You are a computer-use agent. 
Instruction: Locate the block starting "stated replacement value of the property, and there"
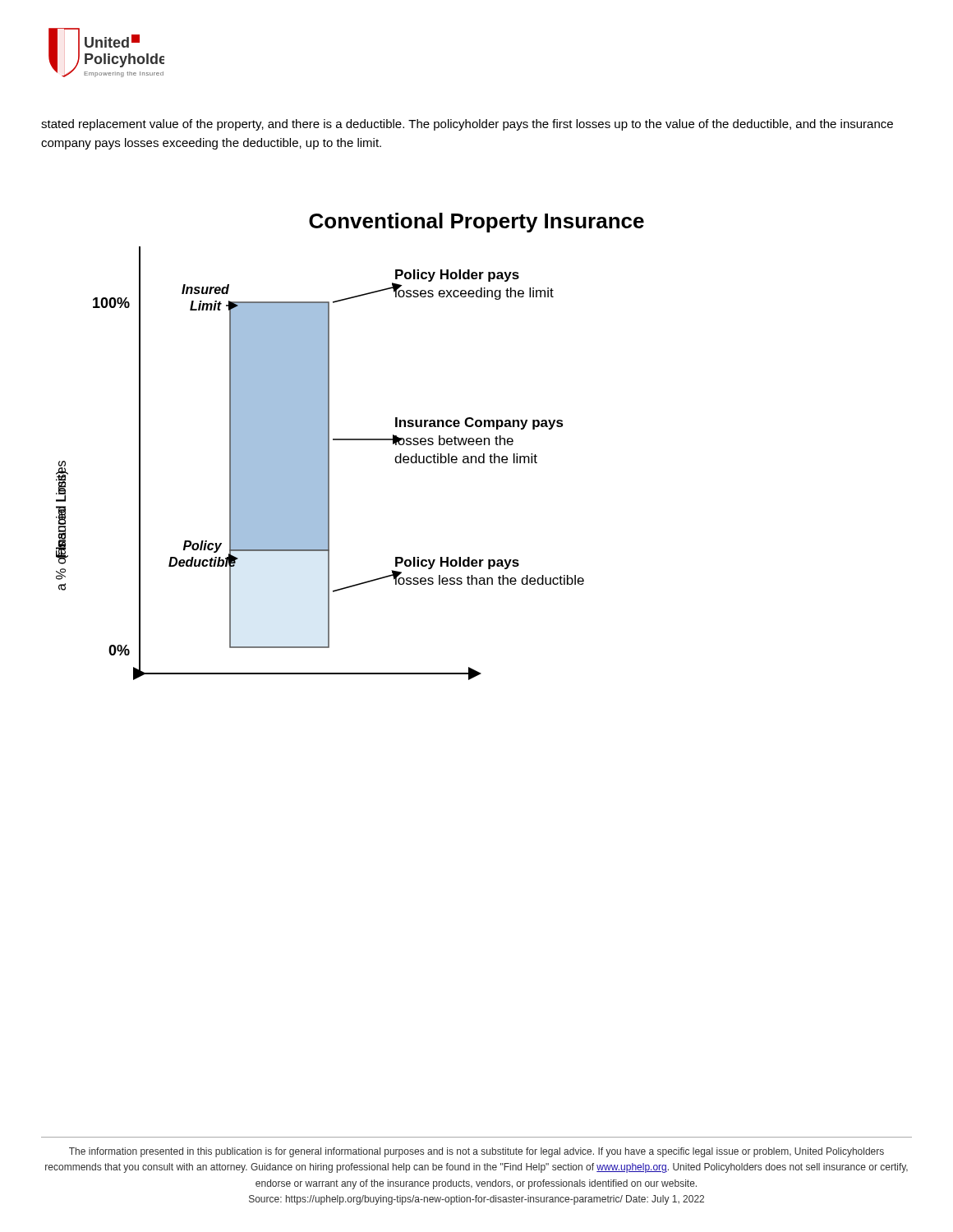click(x=467, y=133)
